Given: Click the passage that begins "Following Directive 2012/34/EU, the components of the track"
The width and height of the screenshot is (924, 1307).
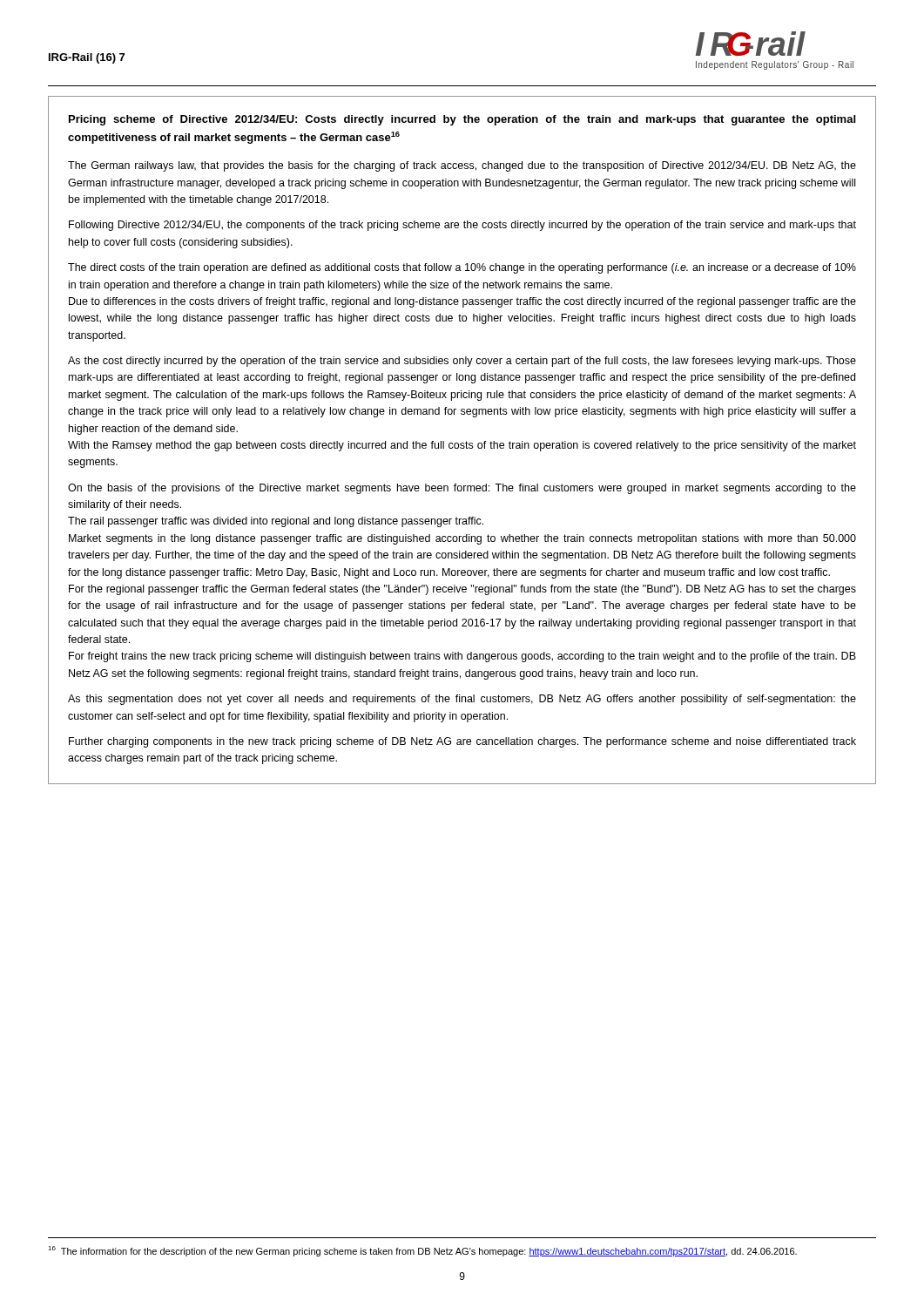Looking at the screenshot, I should [x=462, y=234].
